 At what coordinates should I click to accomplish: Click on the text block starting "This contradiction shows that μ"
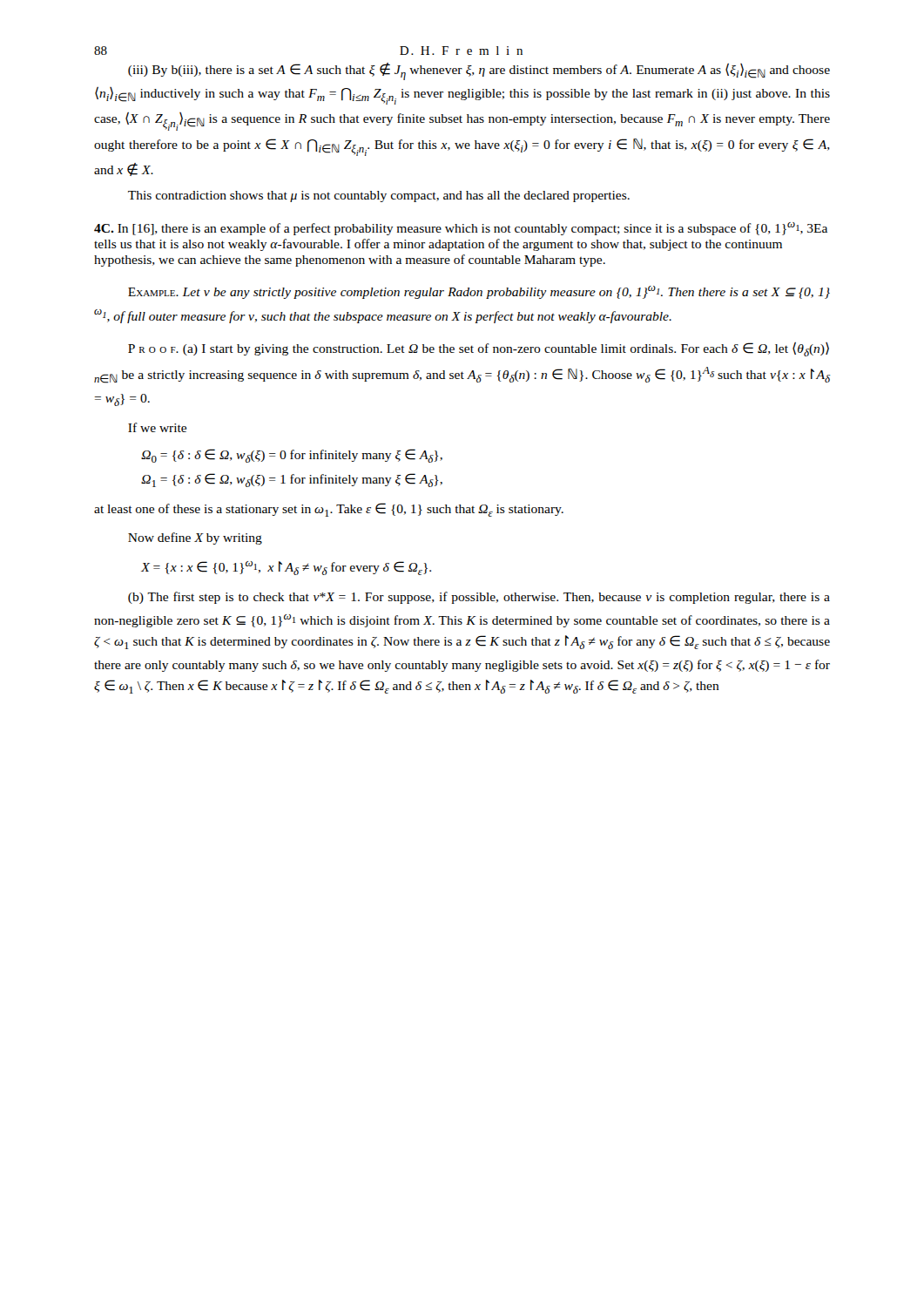pos(462,195)
